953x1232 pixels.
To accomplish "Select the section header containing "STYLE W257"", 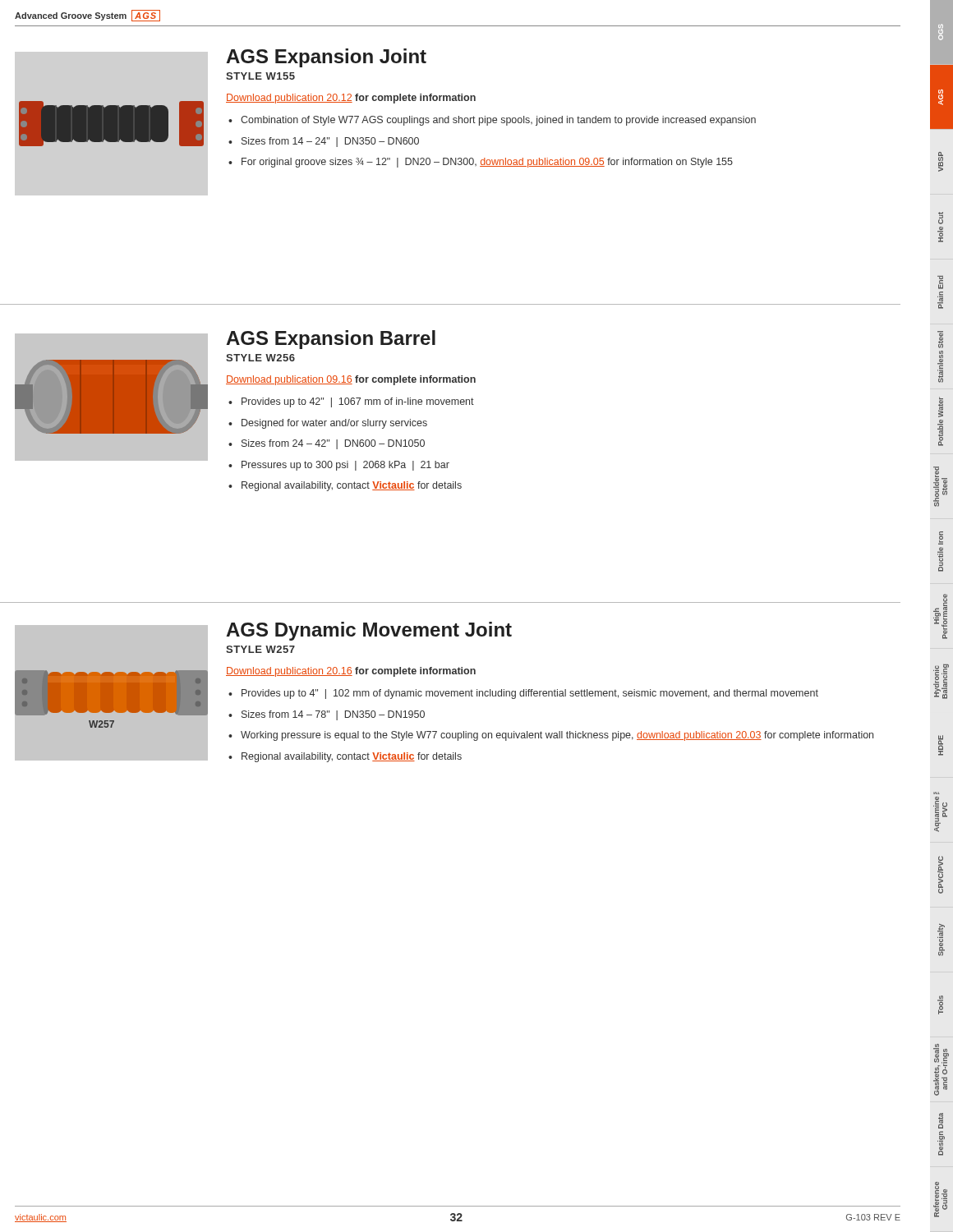I will (261, 649).
